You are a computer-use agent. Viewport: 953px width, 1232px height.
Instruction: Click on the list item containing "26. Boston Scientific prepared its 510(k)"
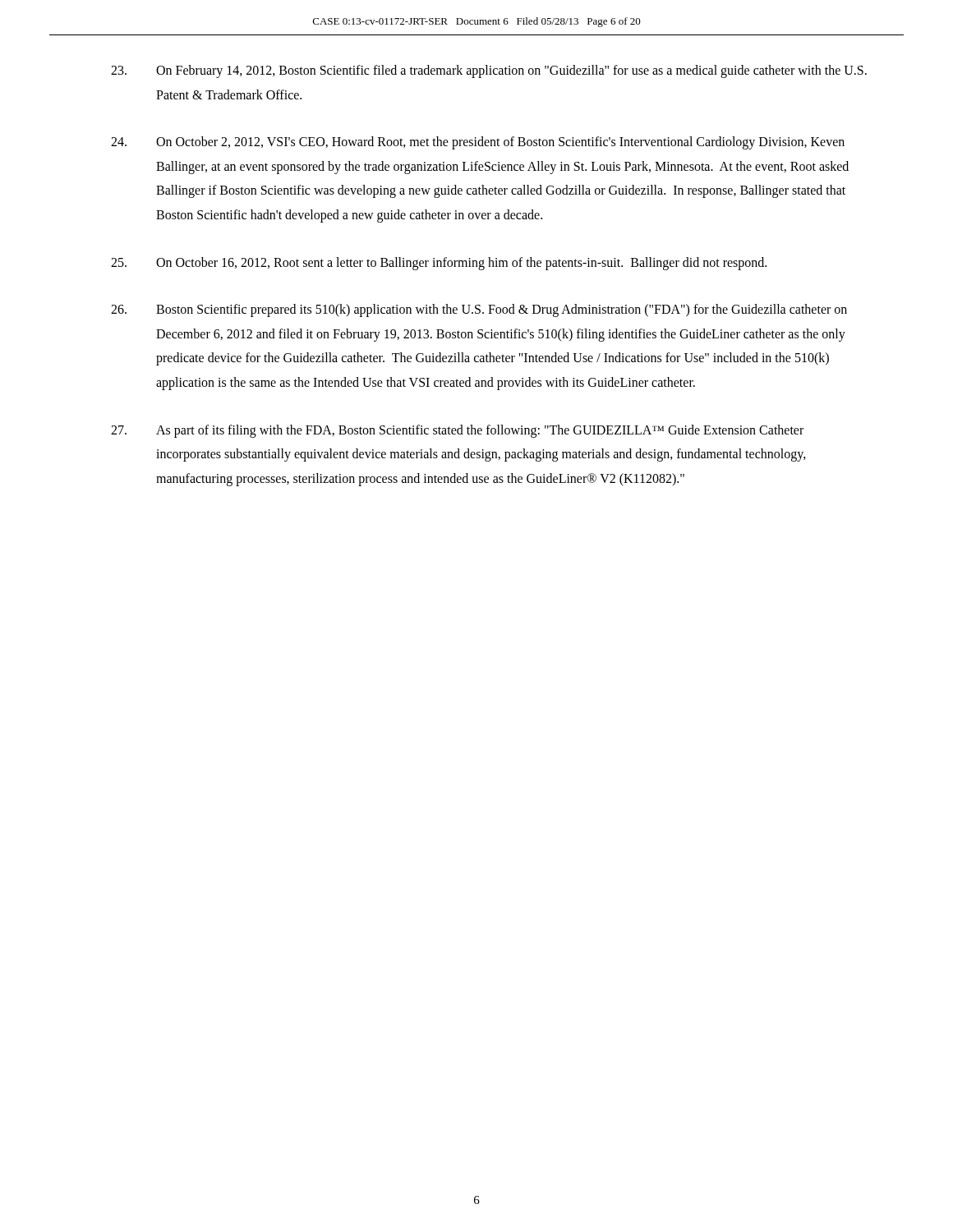(476, 346)
